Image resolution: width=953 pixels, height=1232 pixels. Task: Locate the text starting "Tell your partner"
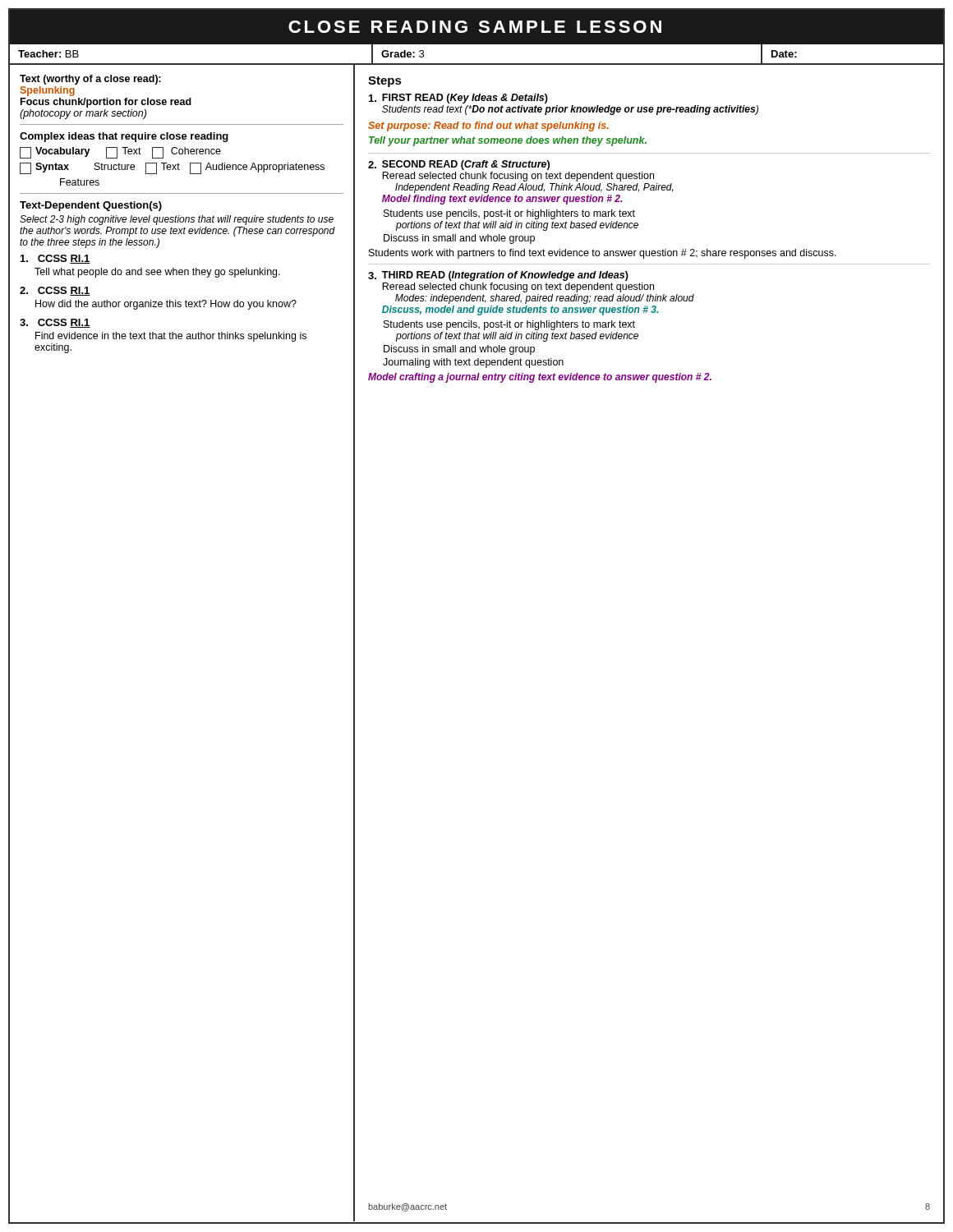pyautogui.click(x=508, y=140)
